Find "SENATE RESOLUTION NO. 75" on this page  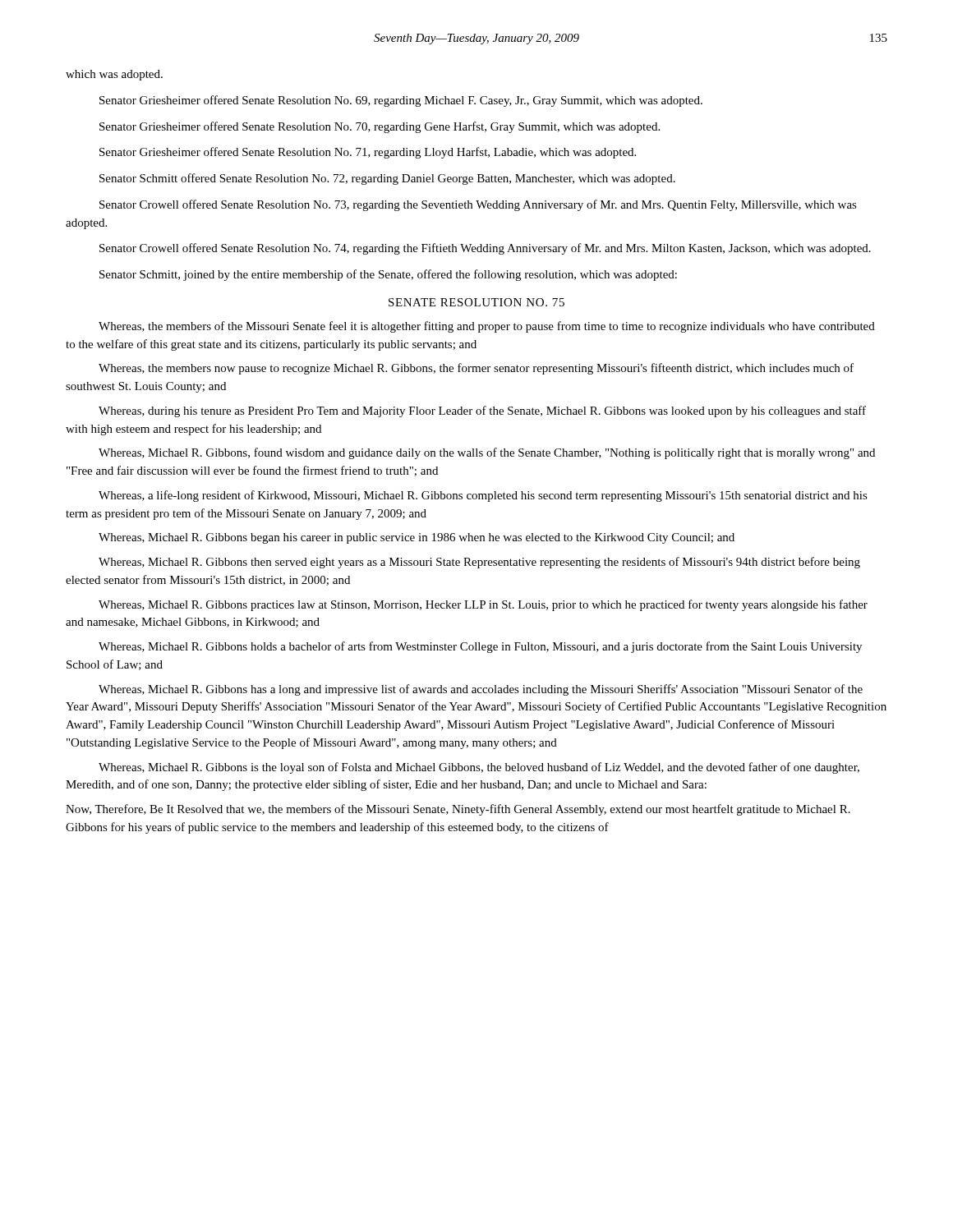click(476, 302)
